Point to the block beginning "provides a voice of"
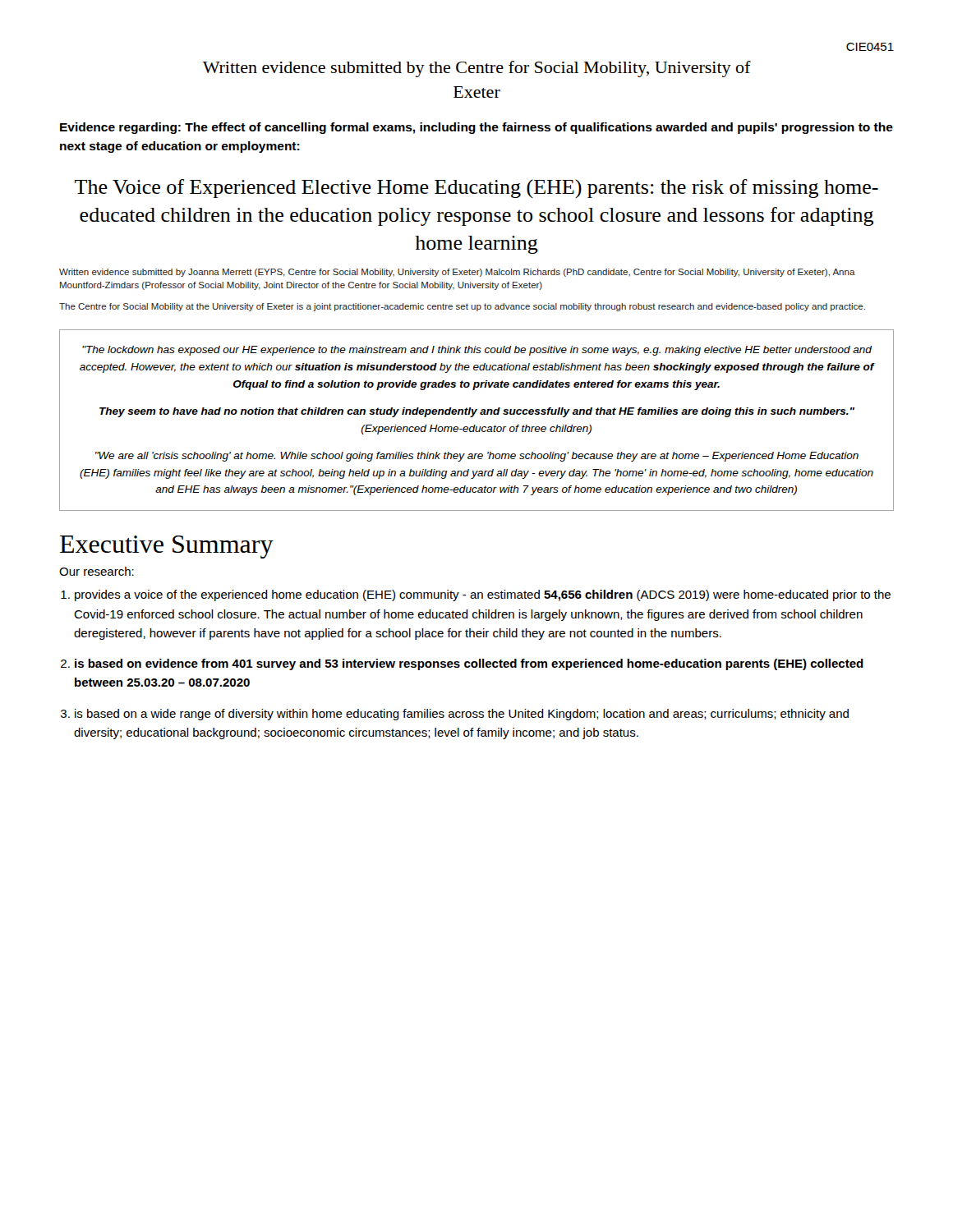The image size is (953, 1232). click(x=483, y=614)
